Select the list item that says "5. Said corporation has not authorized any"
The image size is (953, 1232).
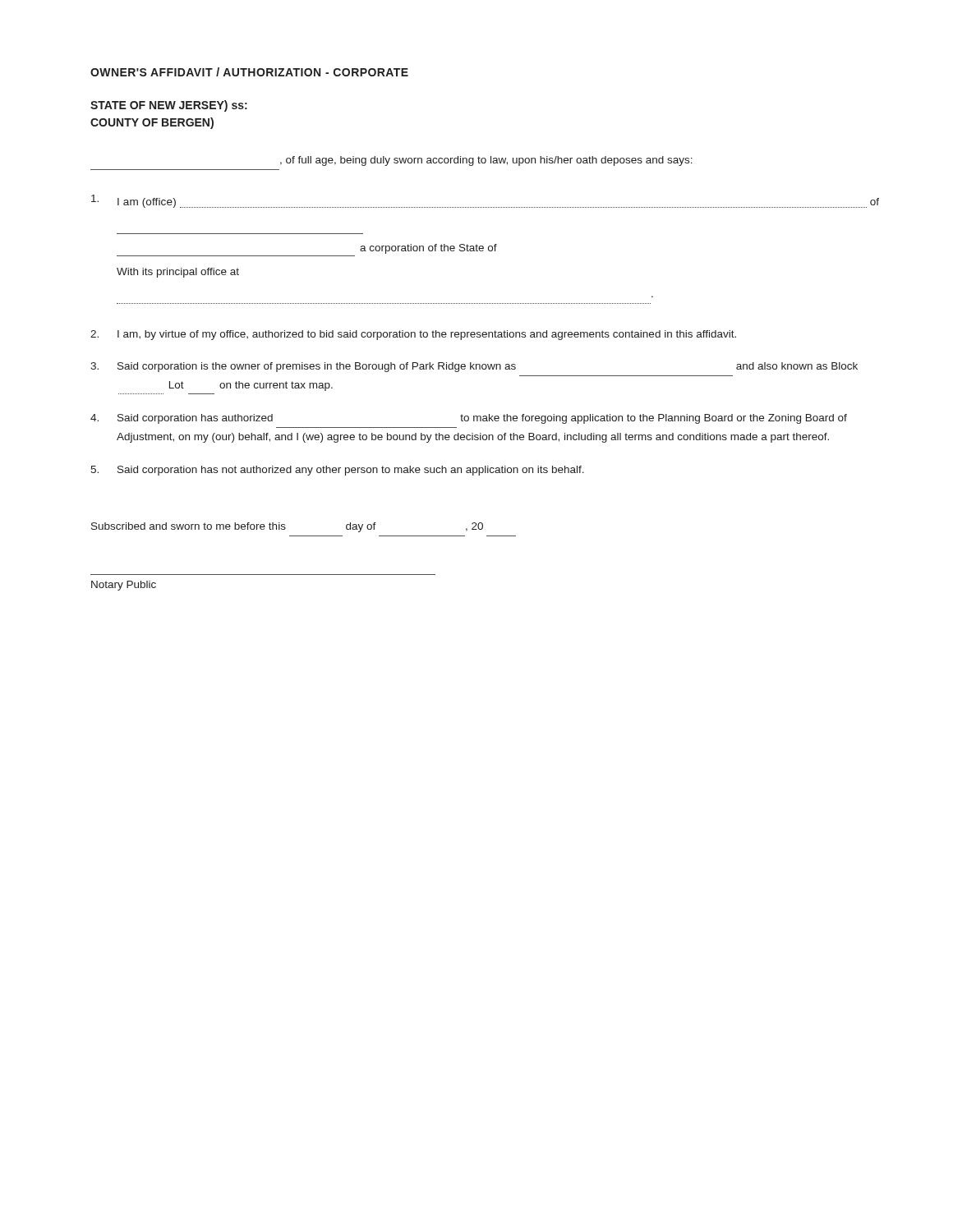[x=485, y=469]
